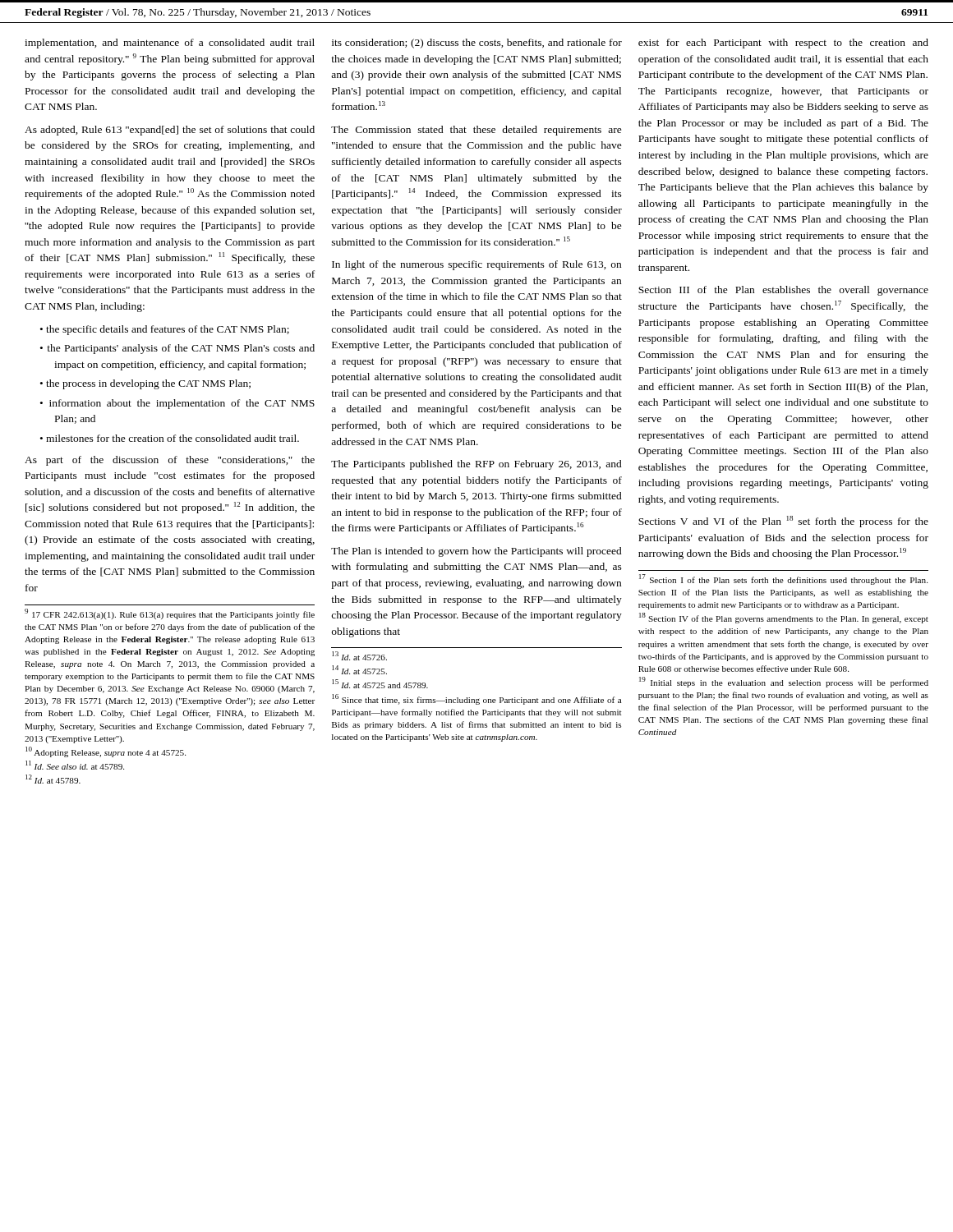Navigate to the text block starting "12 Id. at 45789."
The image size is (953, 1232).
[x=53, y=780]
